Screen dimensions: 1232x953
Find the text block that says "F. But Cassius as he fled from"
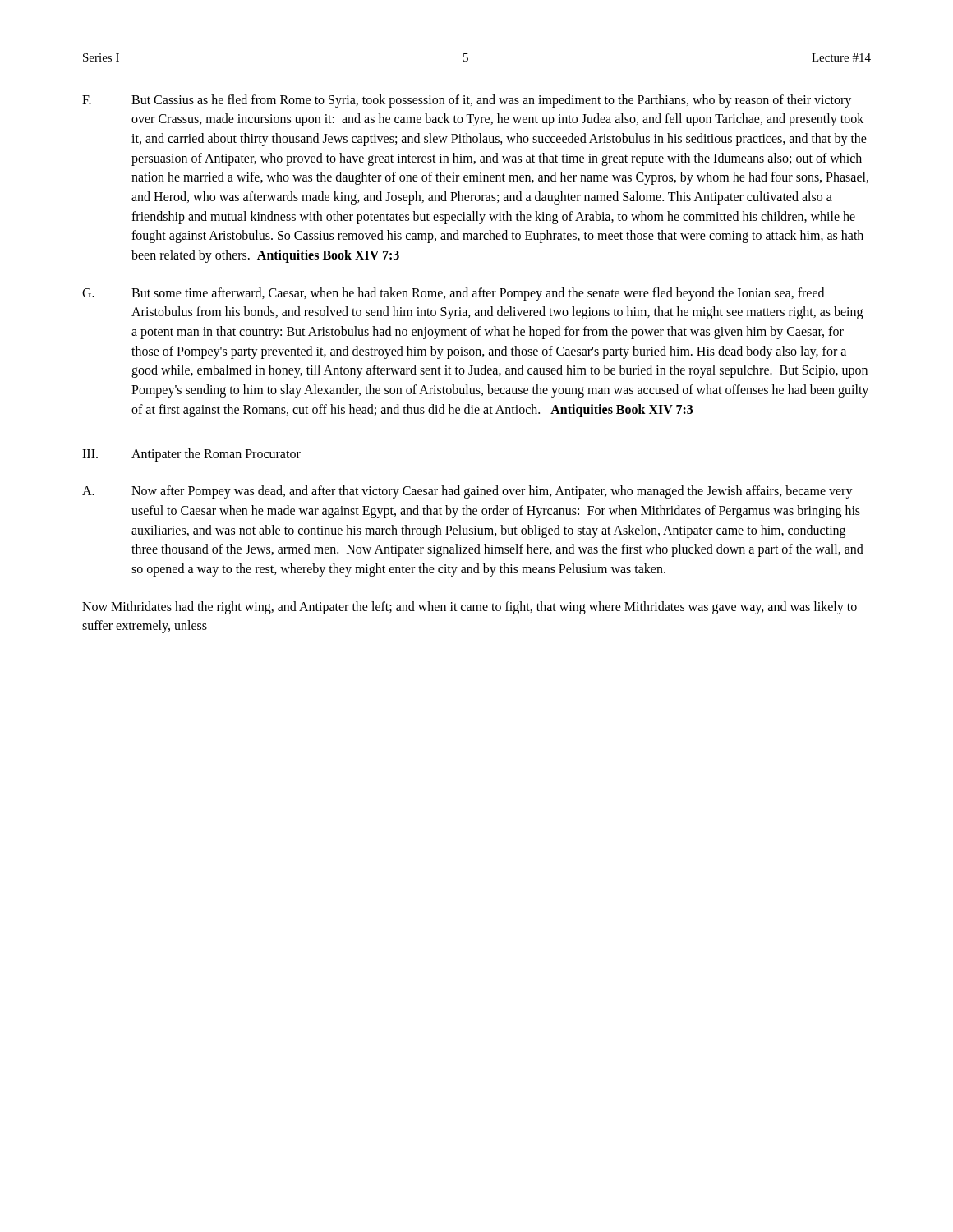tap(476, 178)
